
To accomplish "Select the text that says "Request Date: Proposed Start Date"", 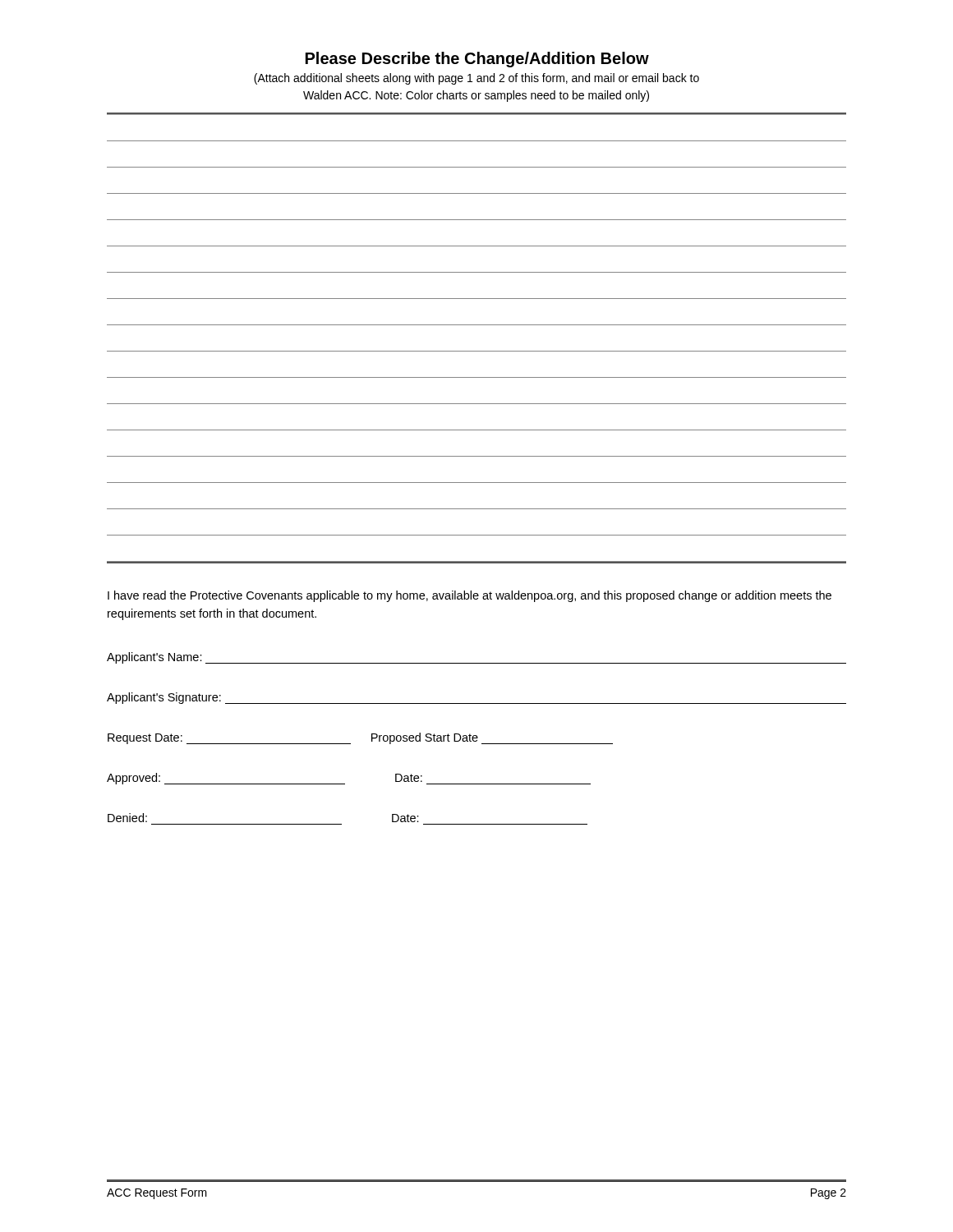I will [x=360, y=736].
